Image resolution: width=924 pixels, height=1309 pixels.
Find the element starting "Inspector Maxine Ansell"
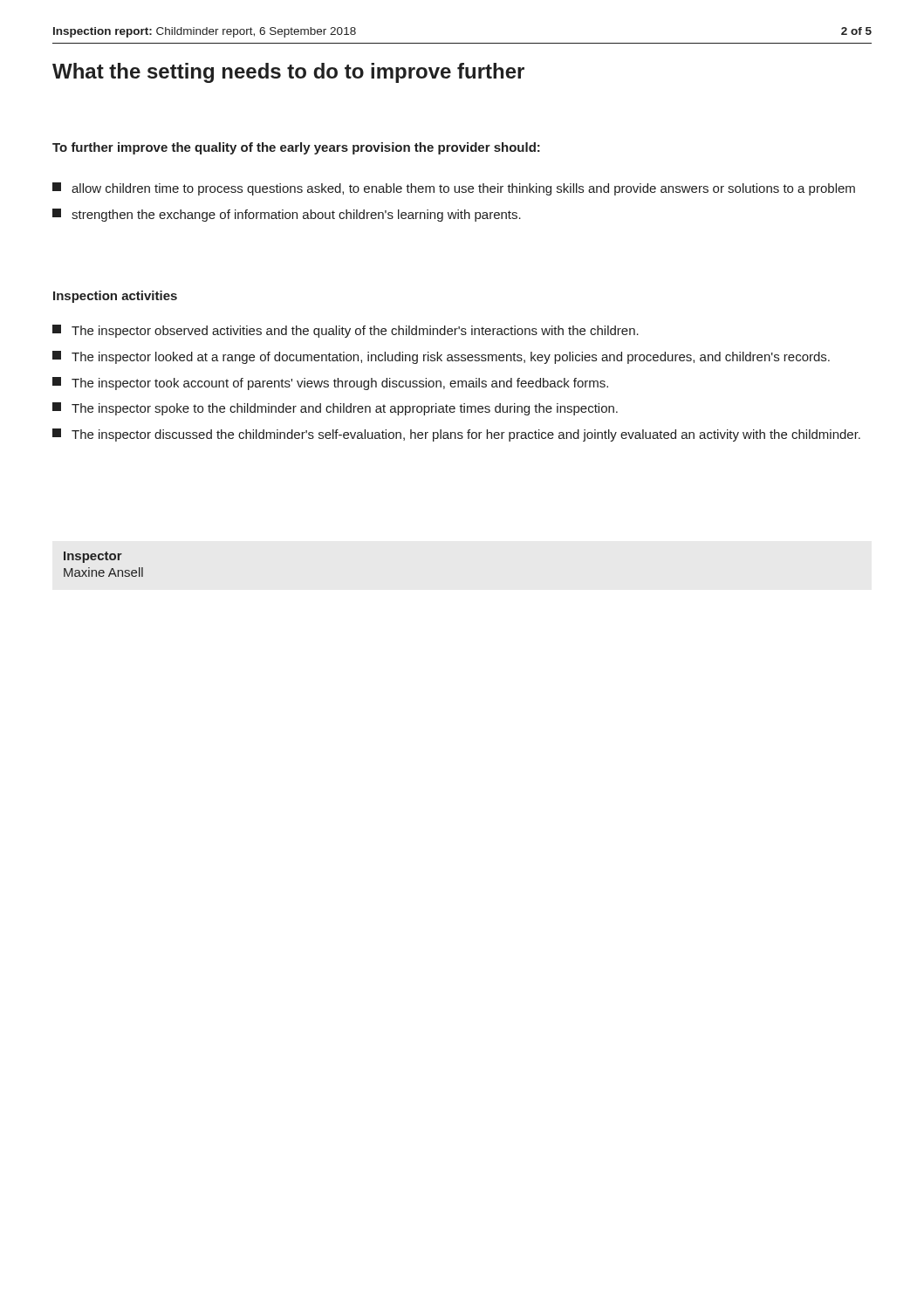click(x=93, y=557)
